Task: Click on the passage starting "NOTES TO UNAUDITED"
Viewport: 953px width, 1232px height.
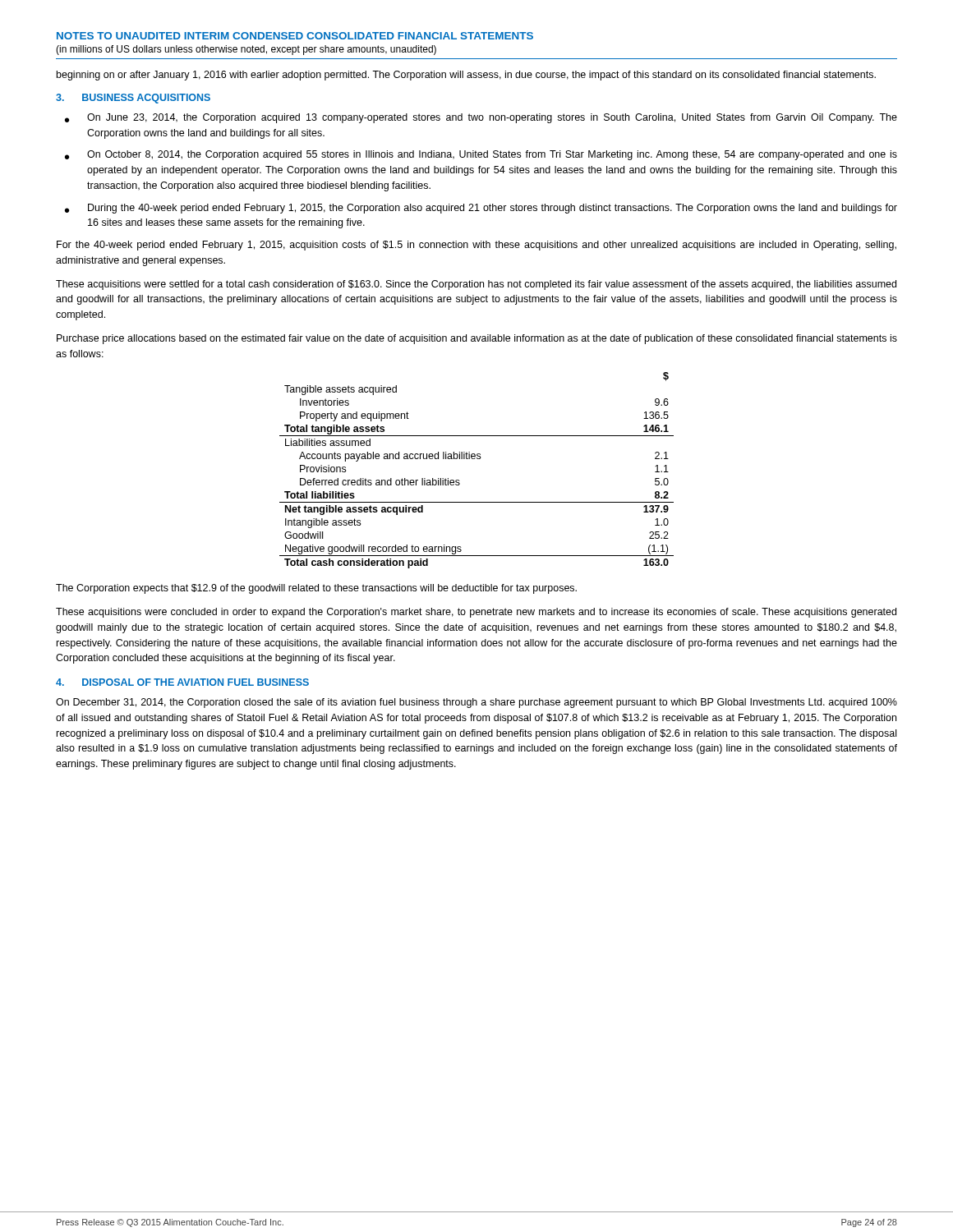Action: pyautogui.click(x=295, y=36)
